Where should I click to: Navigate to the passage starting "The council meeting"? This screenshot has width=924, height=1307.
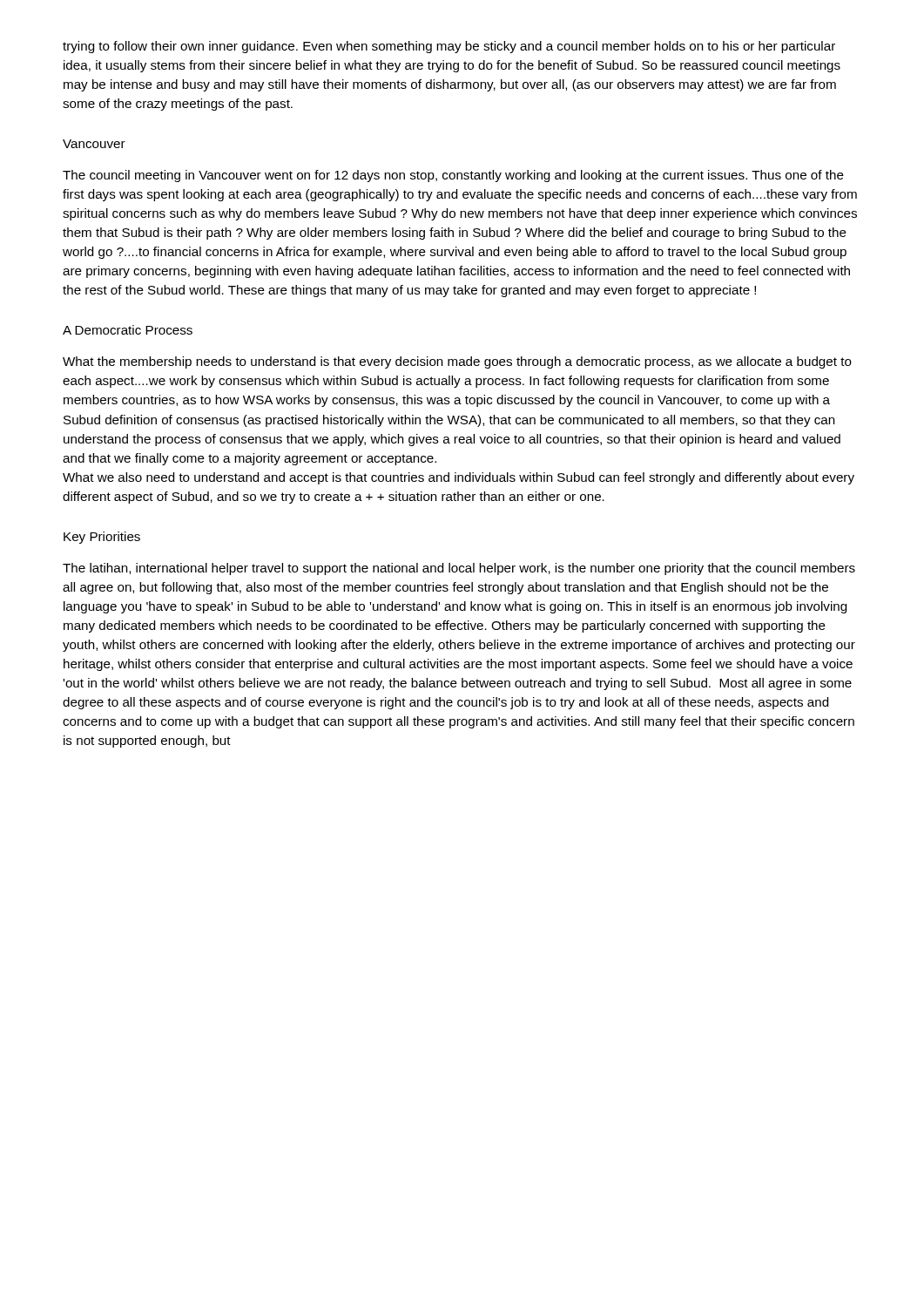(462, 233)
